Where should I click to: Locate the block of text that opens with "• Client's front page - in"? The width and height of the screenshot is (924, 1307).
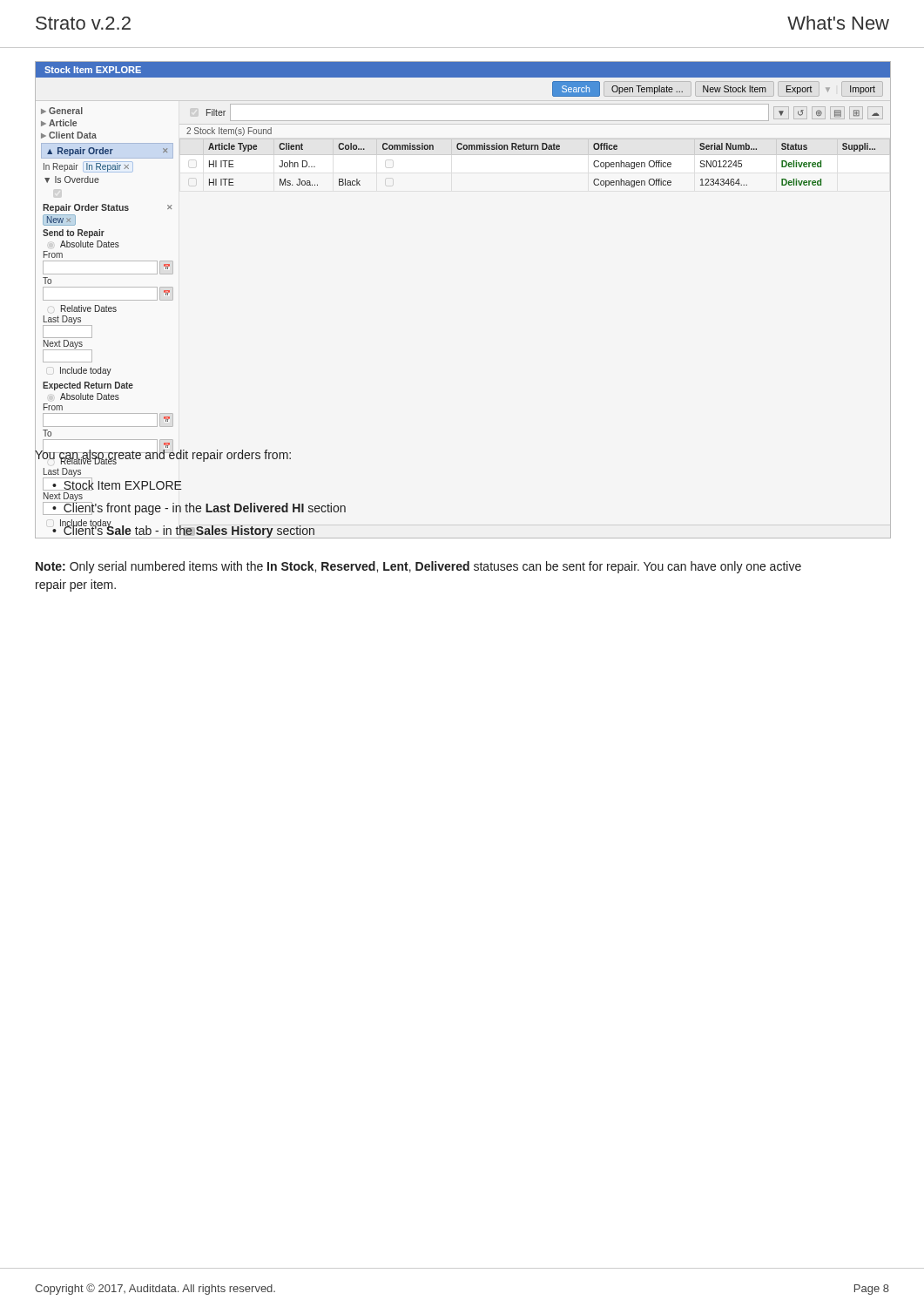199,508
